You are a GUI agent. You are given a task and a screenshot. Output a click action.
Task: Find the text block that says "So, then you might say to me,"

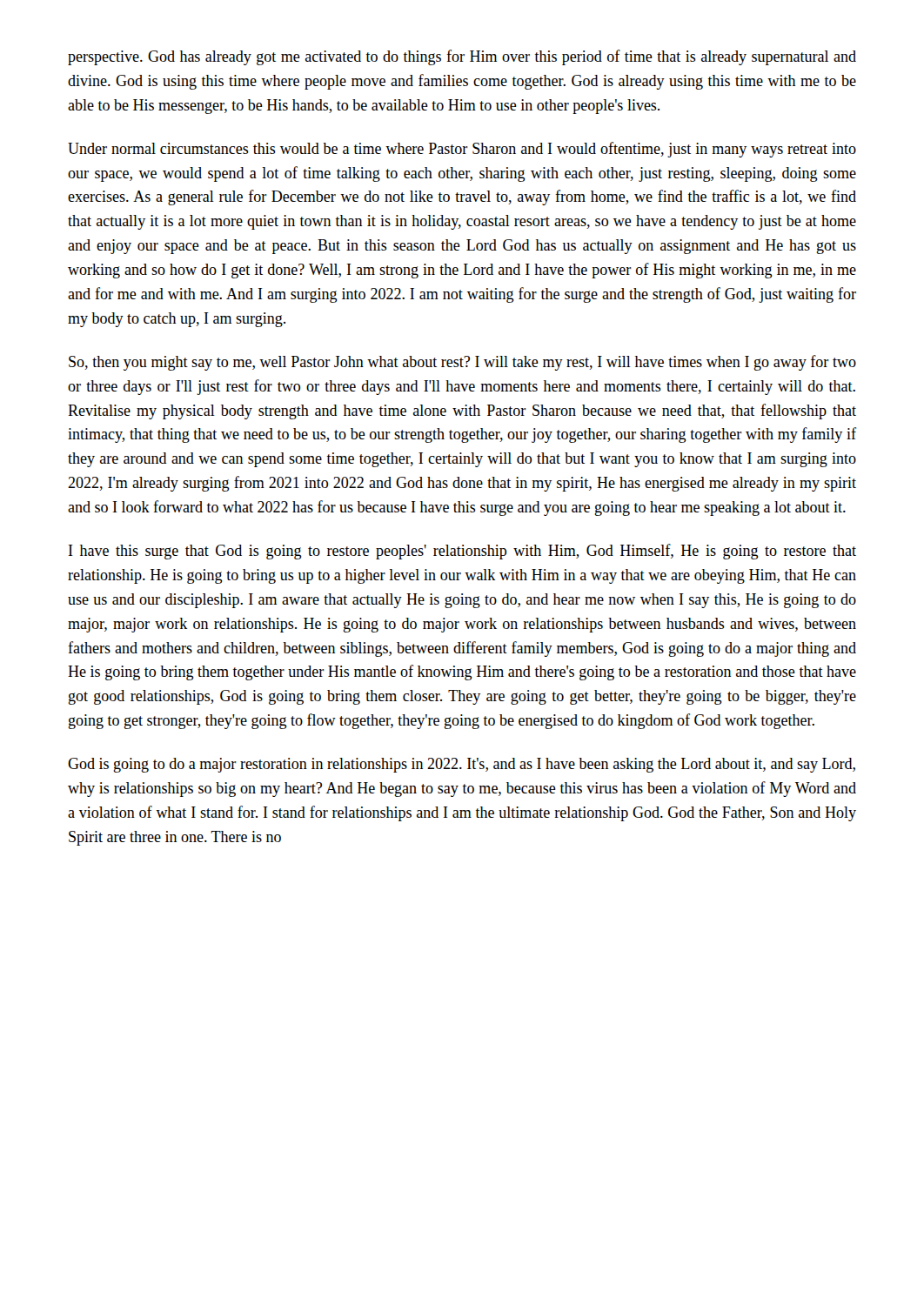coord(462,434)
